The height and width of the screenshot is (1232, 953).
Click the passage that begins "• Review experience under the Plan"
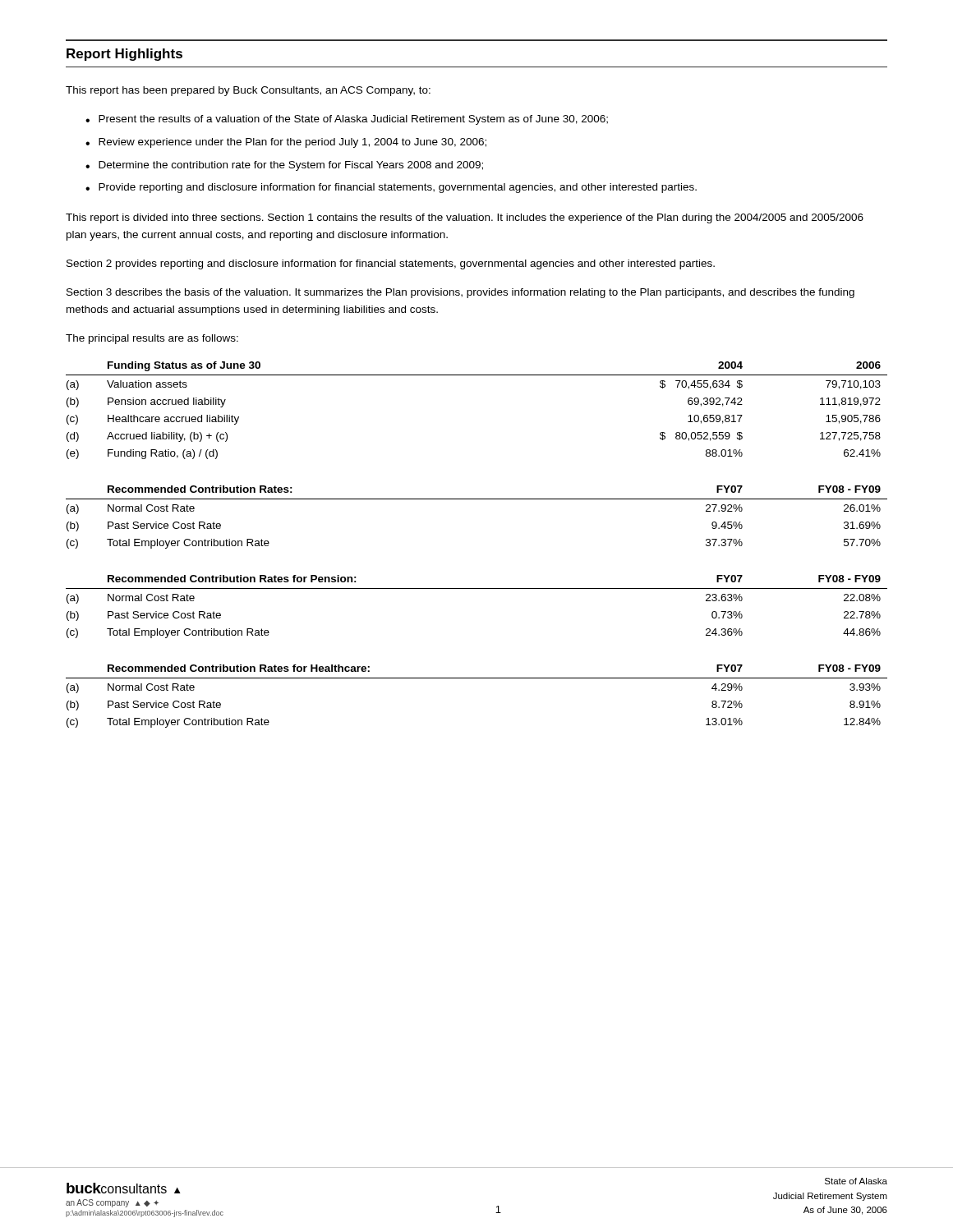point(286,143)
